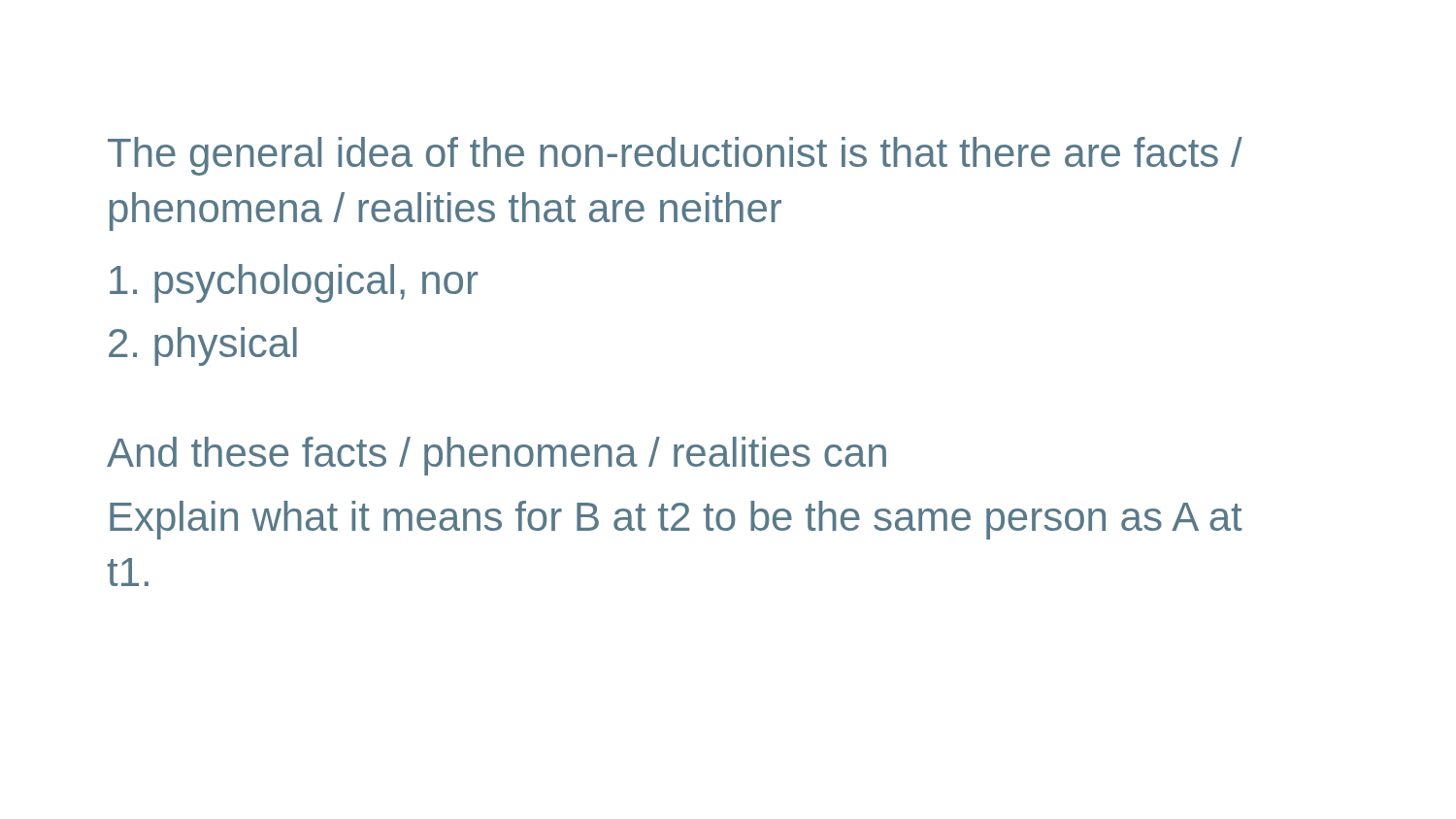1456x819 pixels.
Task: Find the text starting "And these facts"
Action: coord(498,452)
